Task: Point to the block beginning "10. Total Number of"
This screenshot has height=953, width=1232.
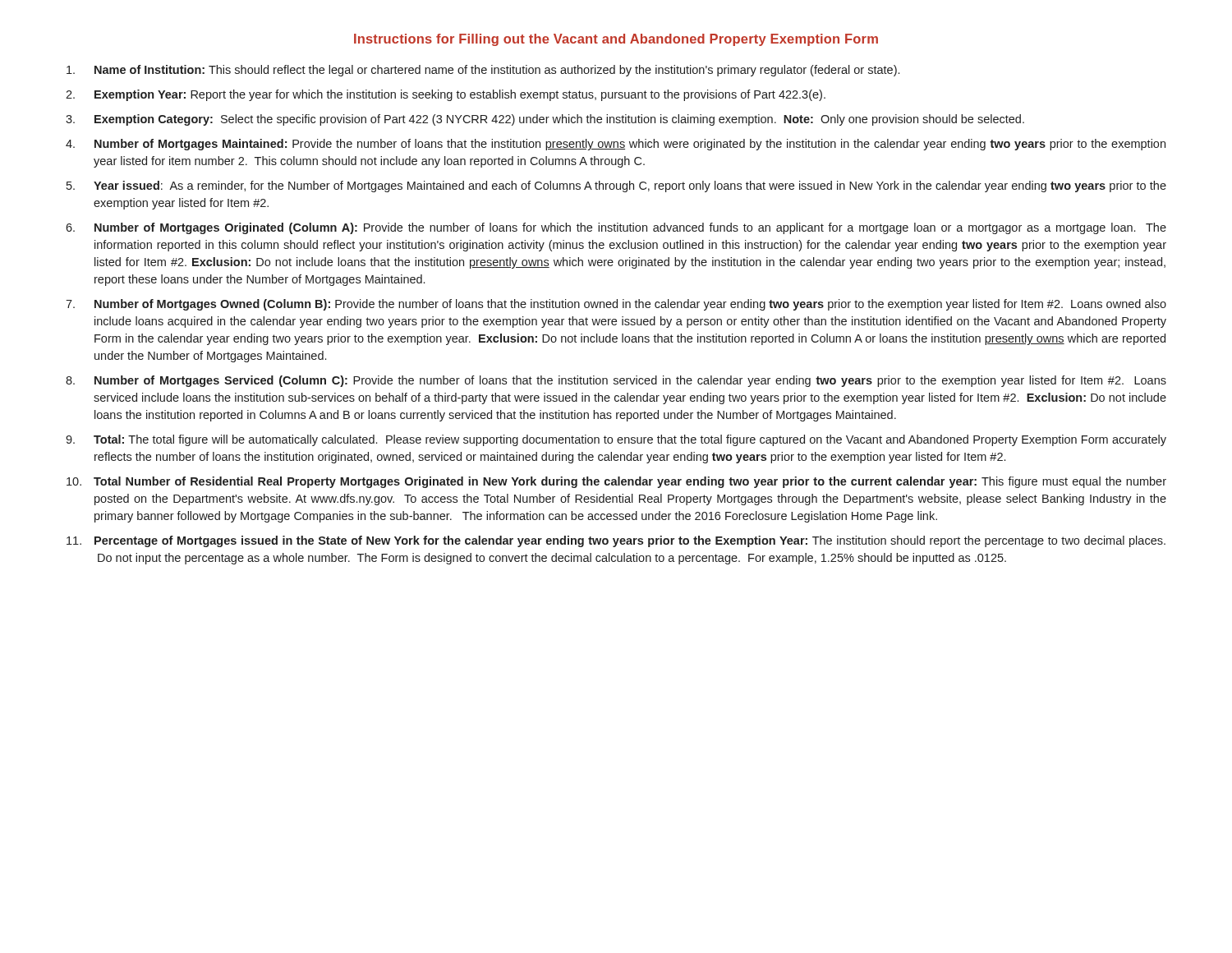Action: [616, 499]
